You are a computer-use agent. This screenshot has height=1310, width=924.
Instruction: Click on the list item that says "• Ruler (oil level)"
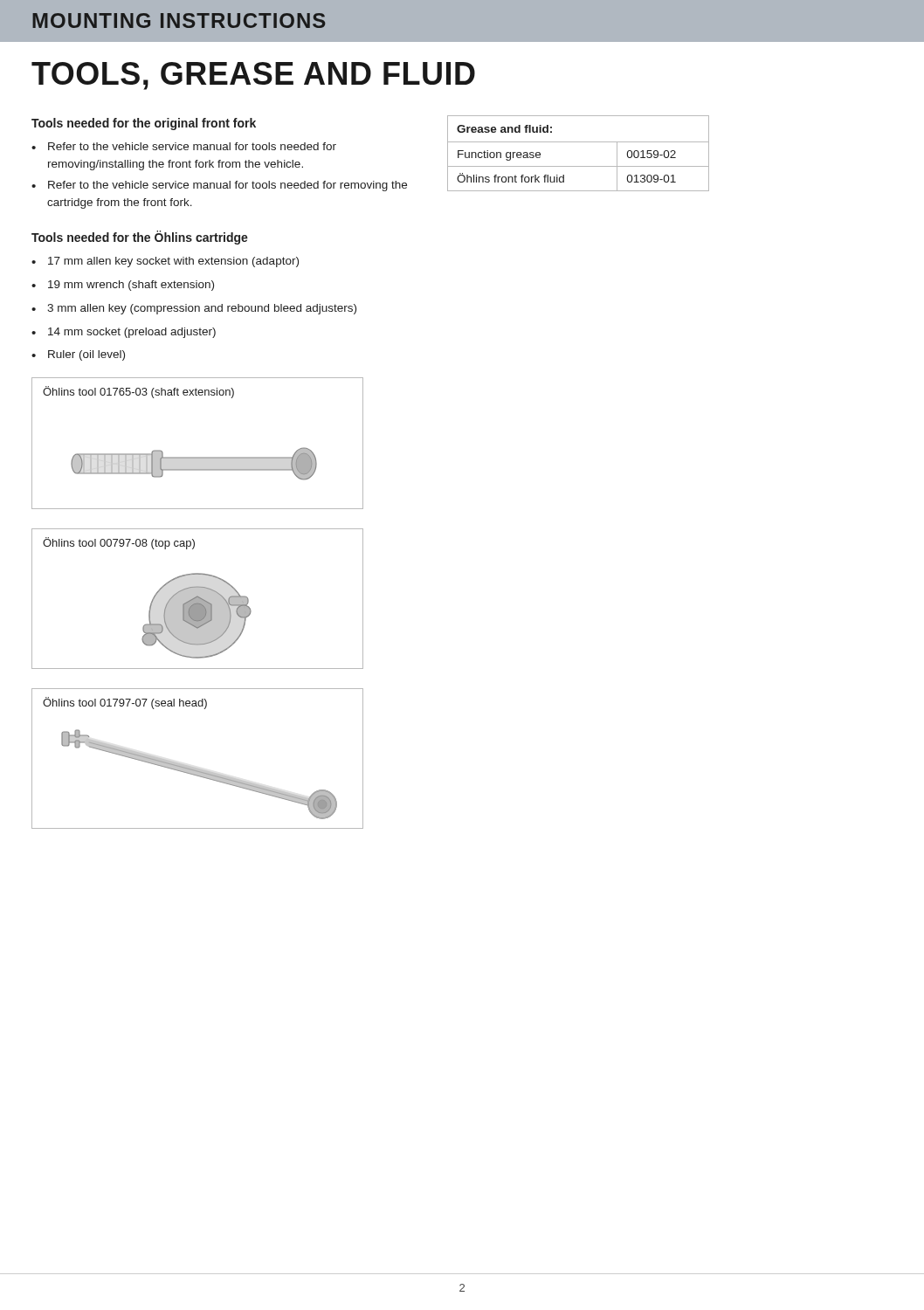[78, 355]
